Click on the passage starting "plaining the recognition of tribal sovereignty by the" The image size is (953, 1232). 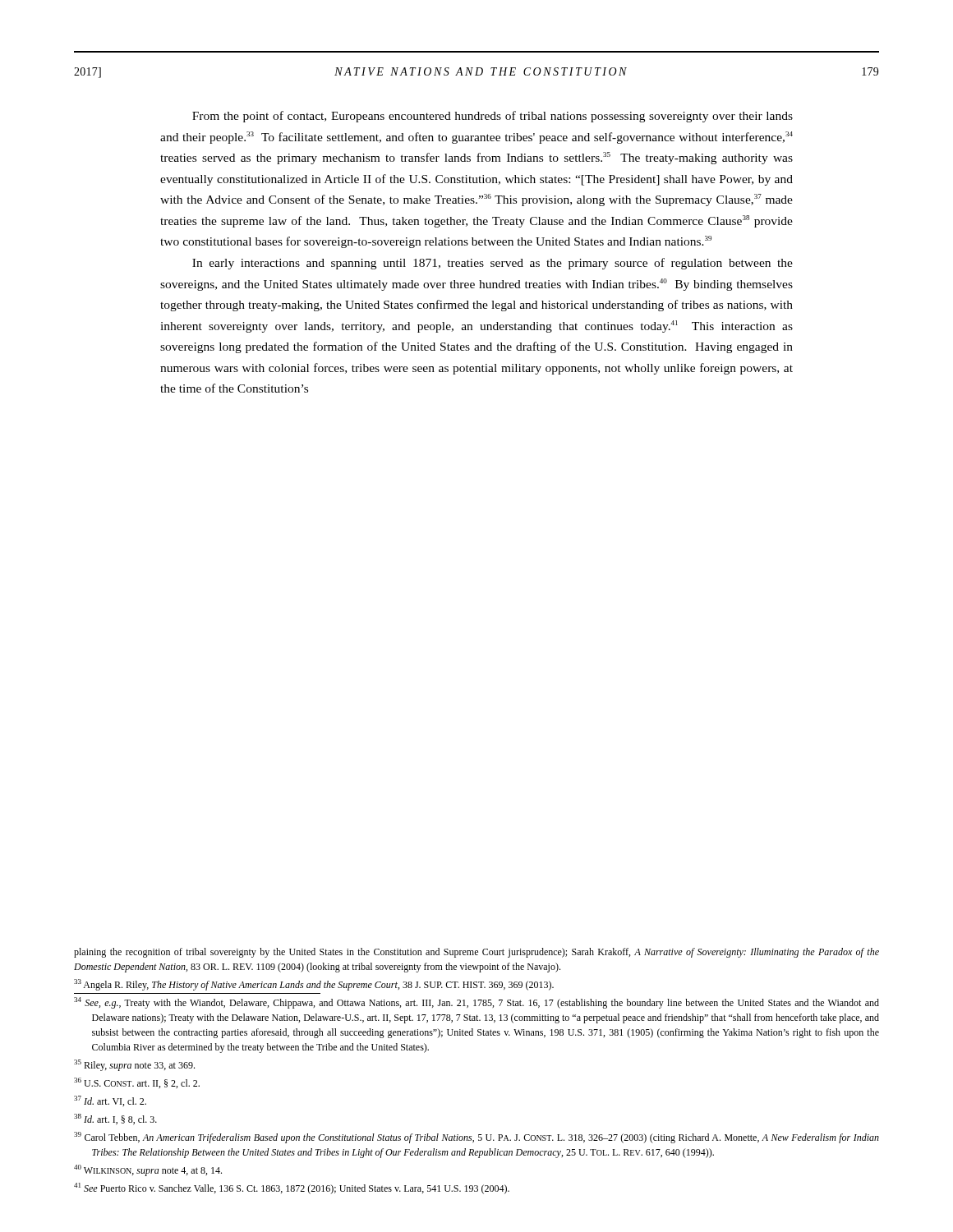click(x=476, y=959)
